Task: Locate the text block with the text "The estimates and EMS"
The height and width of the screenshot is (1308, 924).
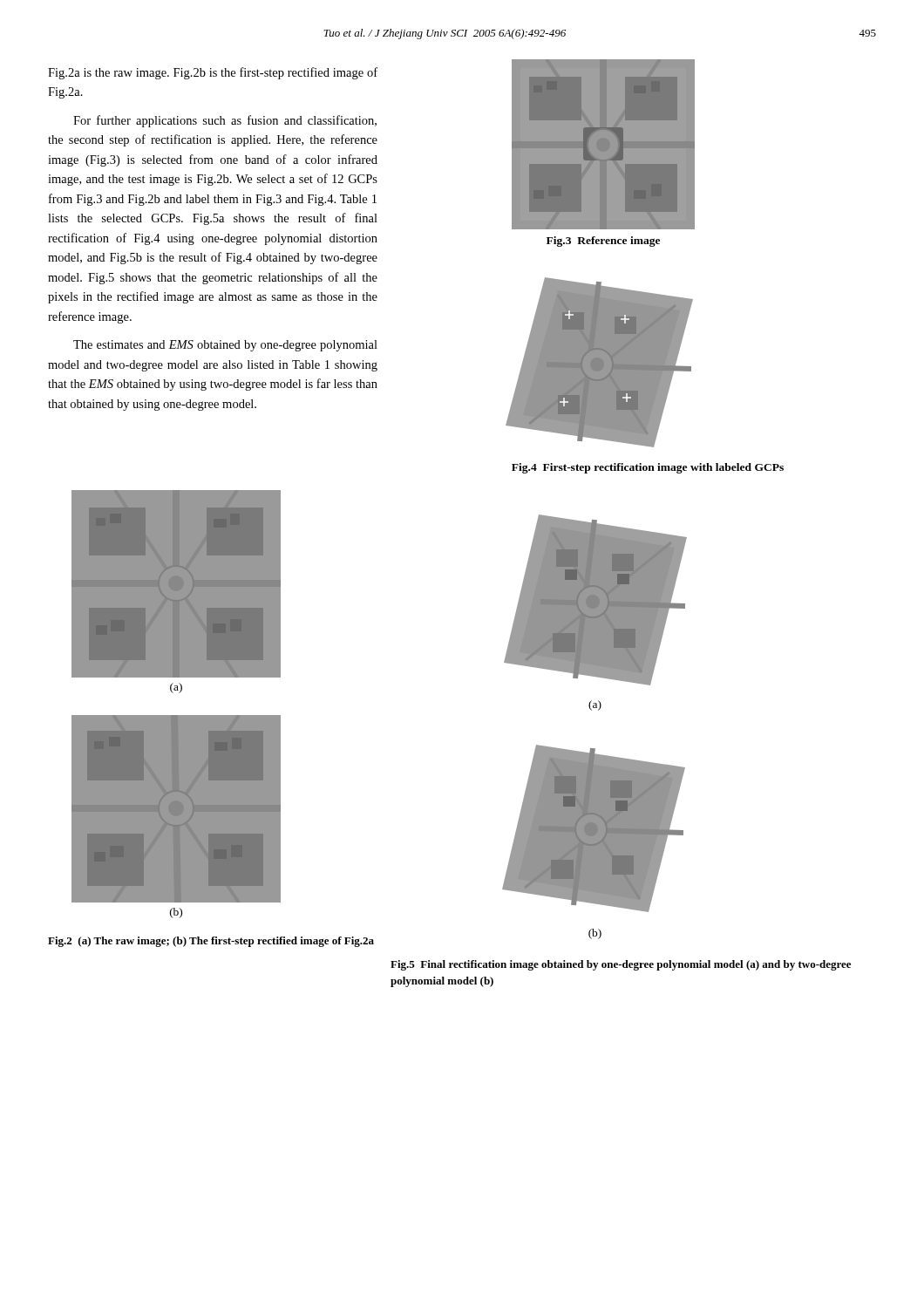Action: coord(213,374)
